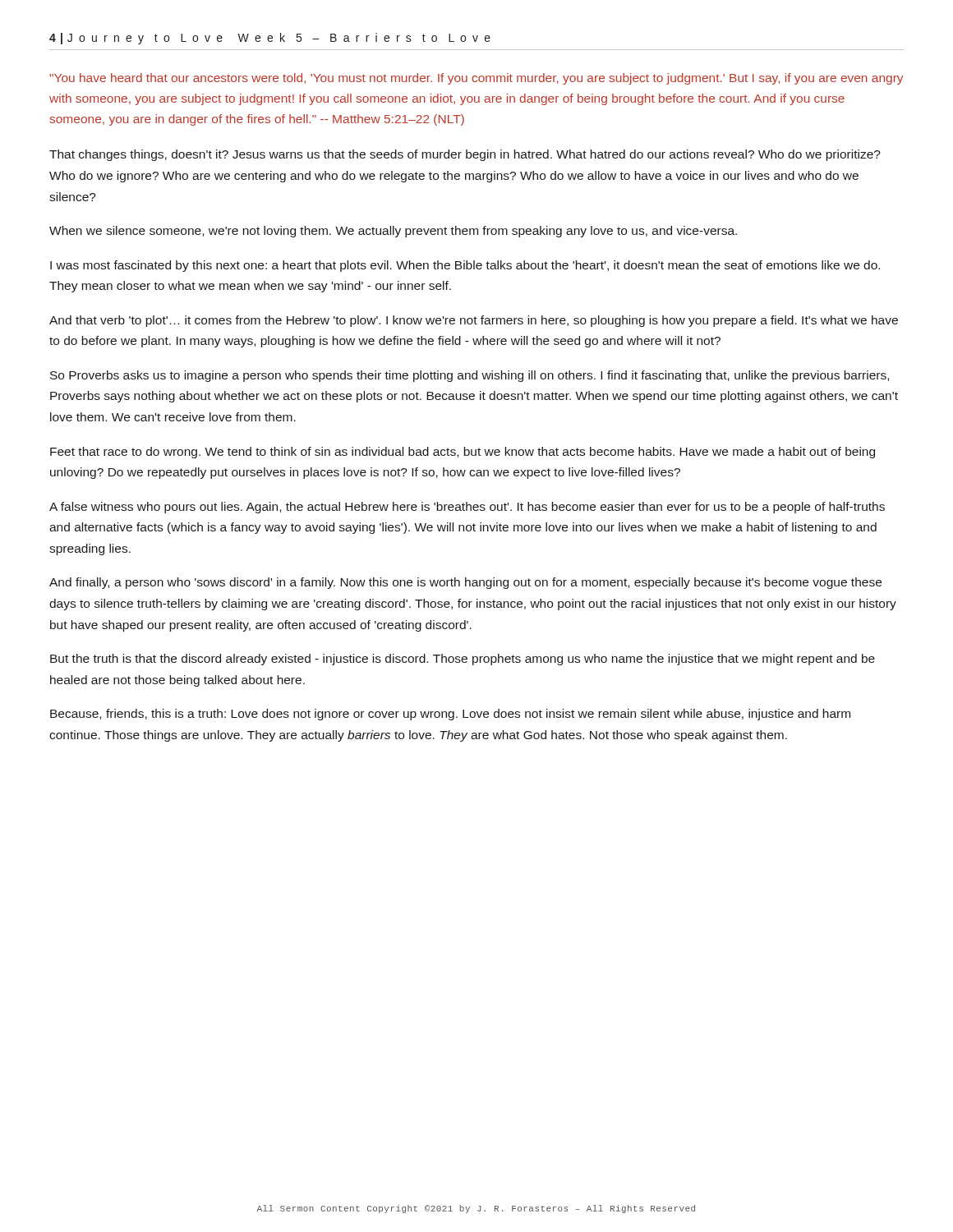Point to the element starting "Feet that race to"

point(463,462)
